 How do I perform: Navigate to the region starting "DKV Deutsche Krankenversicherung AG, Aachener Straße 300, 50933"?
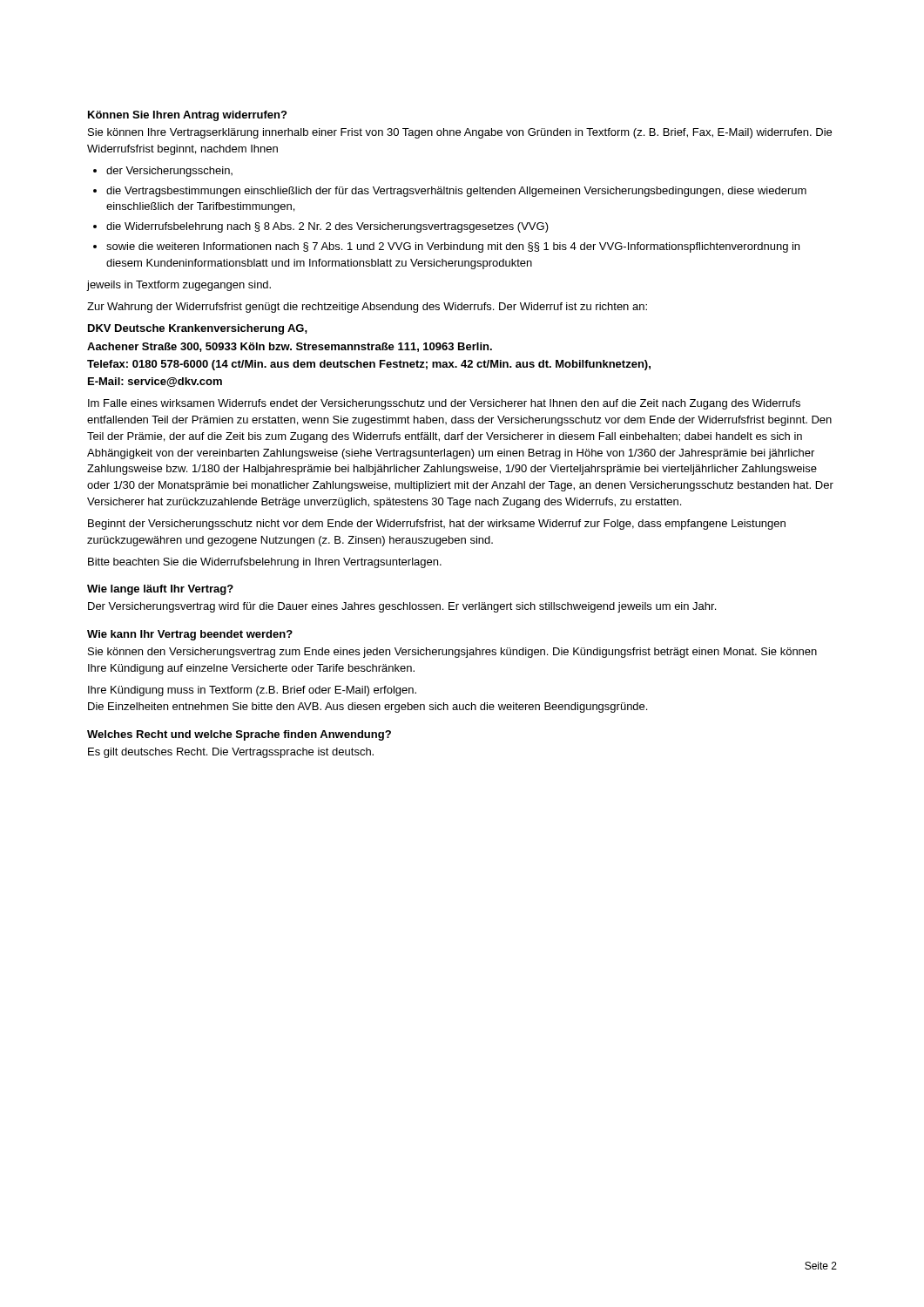(369, 355)
